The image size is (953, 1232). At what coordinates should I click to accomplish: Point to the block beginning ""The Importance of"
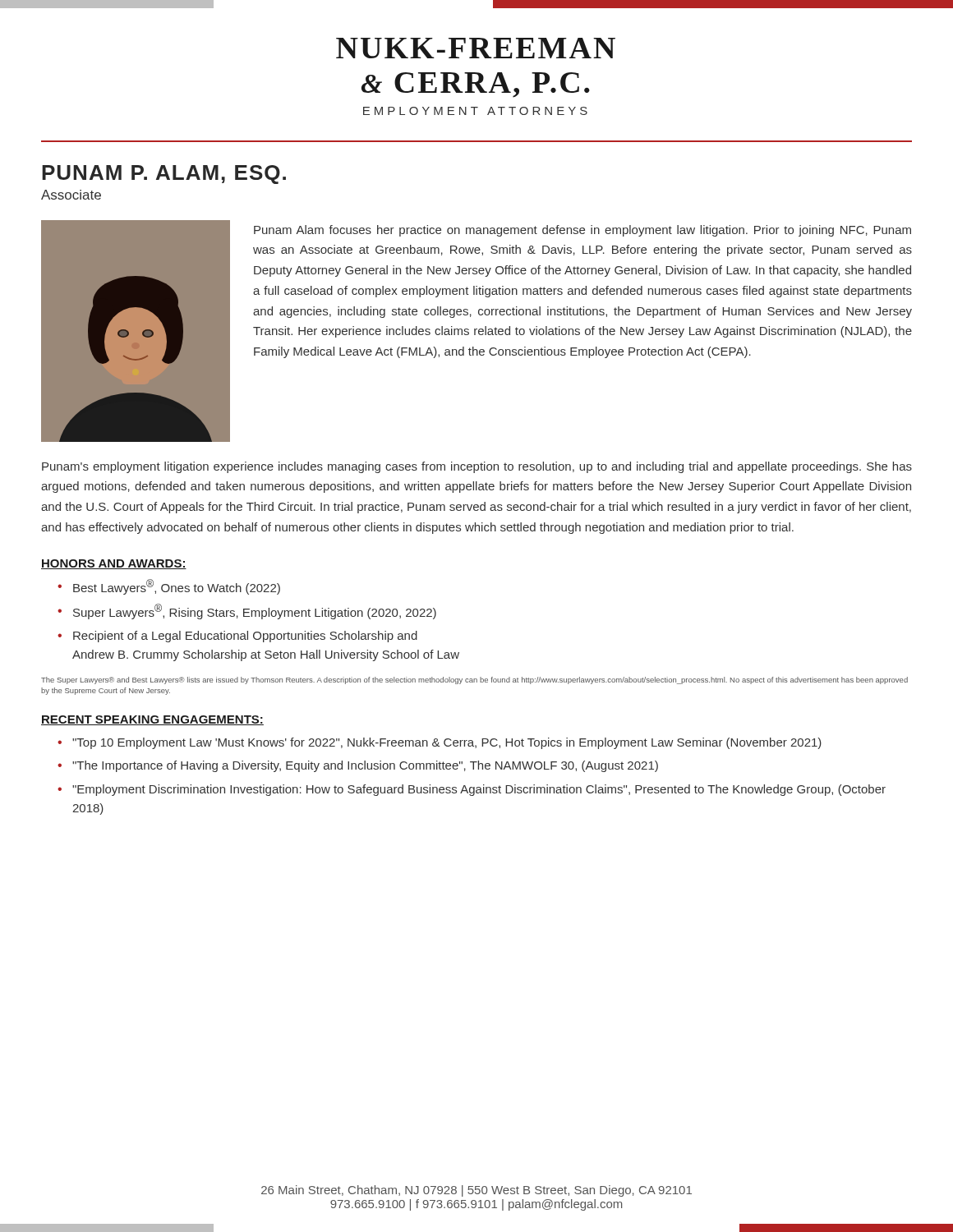click(x=366, y=765)
